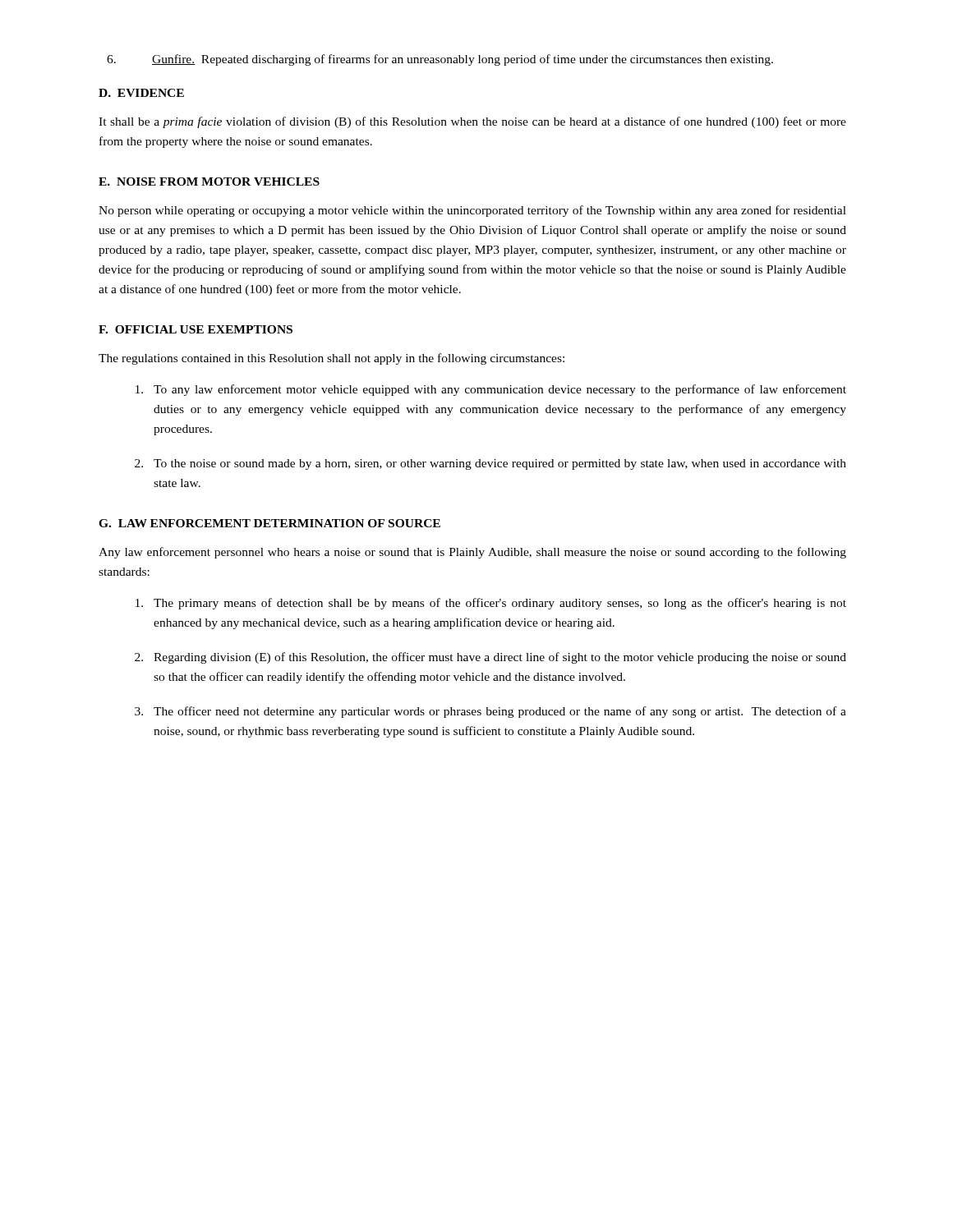Point to the passage starting "F. OFFICIAL USE EXEMPTIONS"
Viewport: 953px width, 1232px height.
coord(196,329)
